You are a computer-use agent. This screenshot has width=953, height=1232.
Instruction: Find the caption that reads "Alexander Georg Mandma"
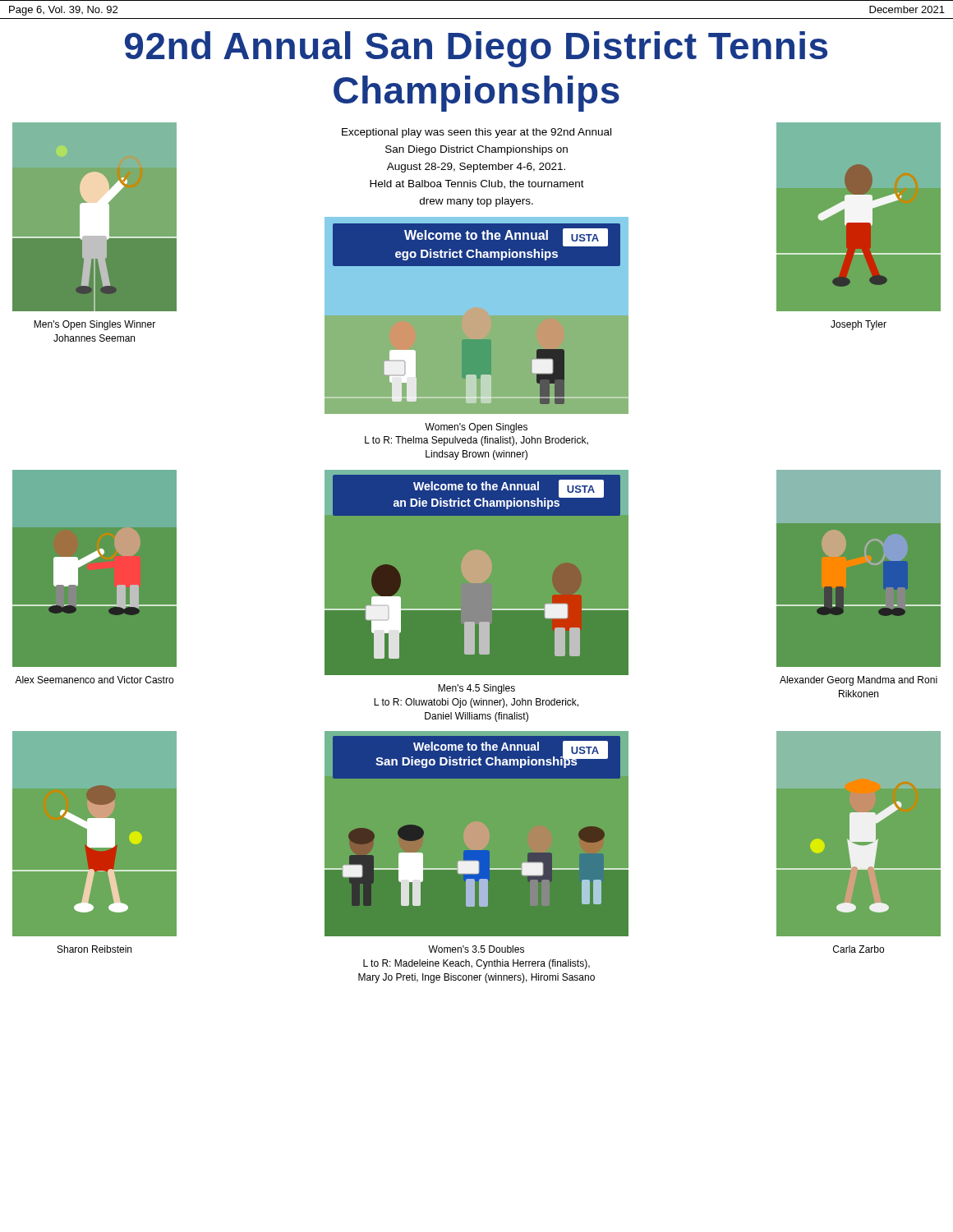coord(859,687)
